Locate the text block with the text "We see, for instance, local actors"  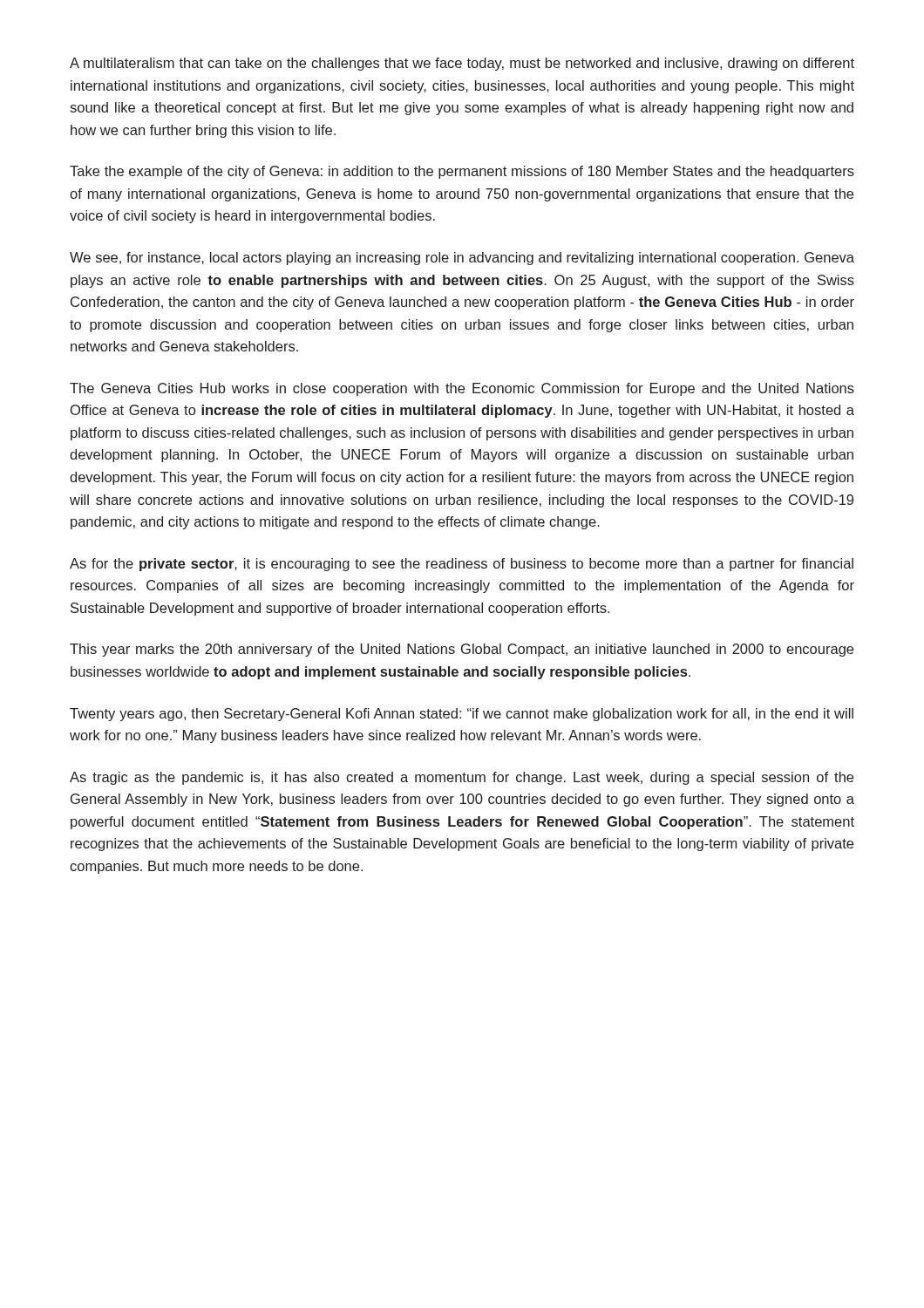(x=462, y=302)
